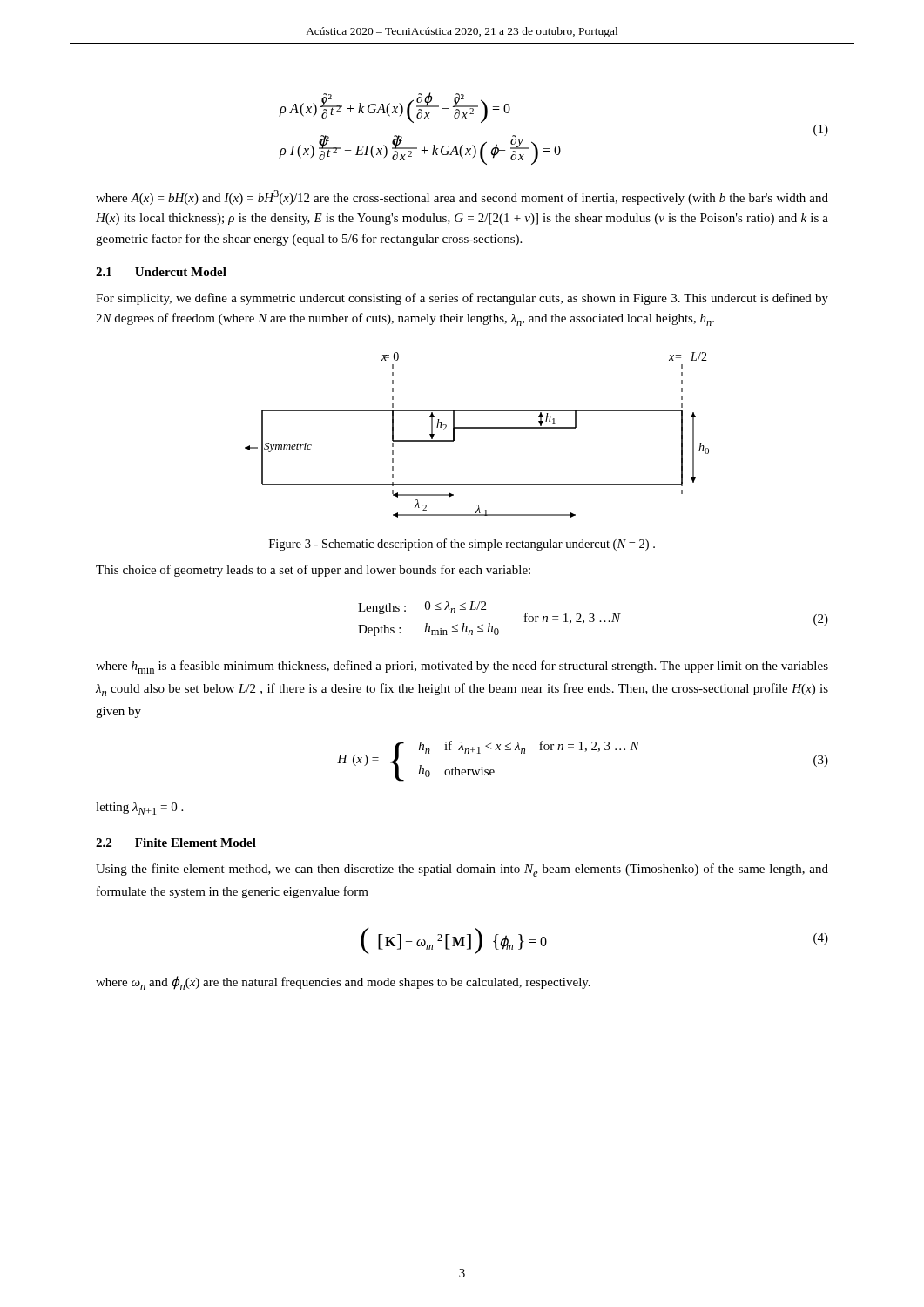This screenshot has height=1307, width=924.
Task: Select the section header that says "2.2Finite Element Model"
Action: point(176,843)
